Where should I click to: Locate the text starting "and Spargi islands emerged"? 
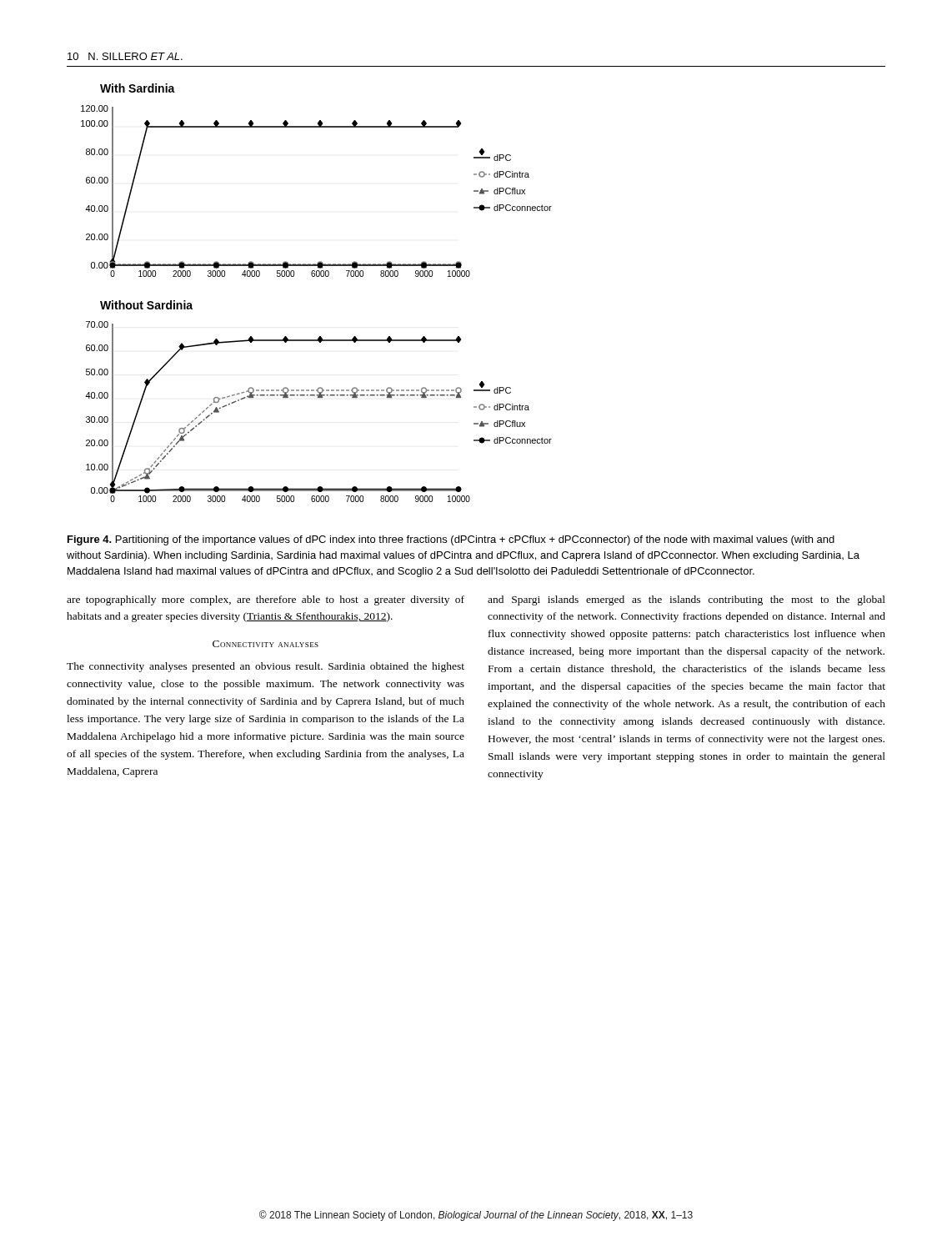coord(686,686)
